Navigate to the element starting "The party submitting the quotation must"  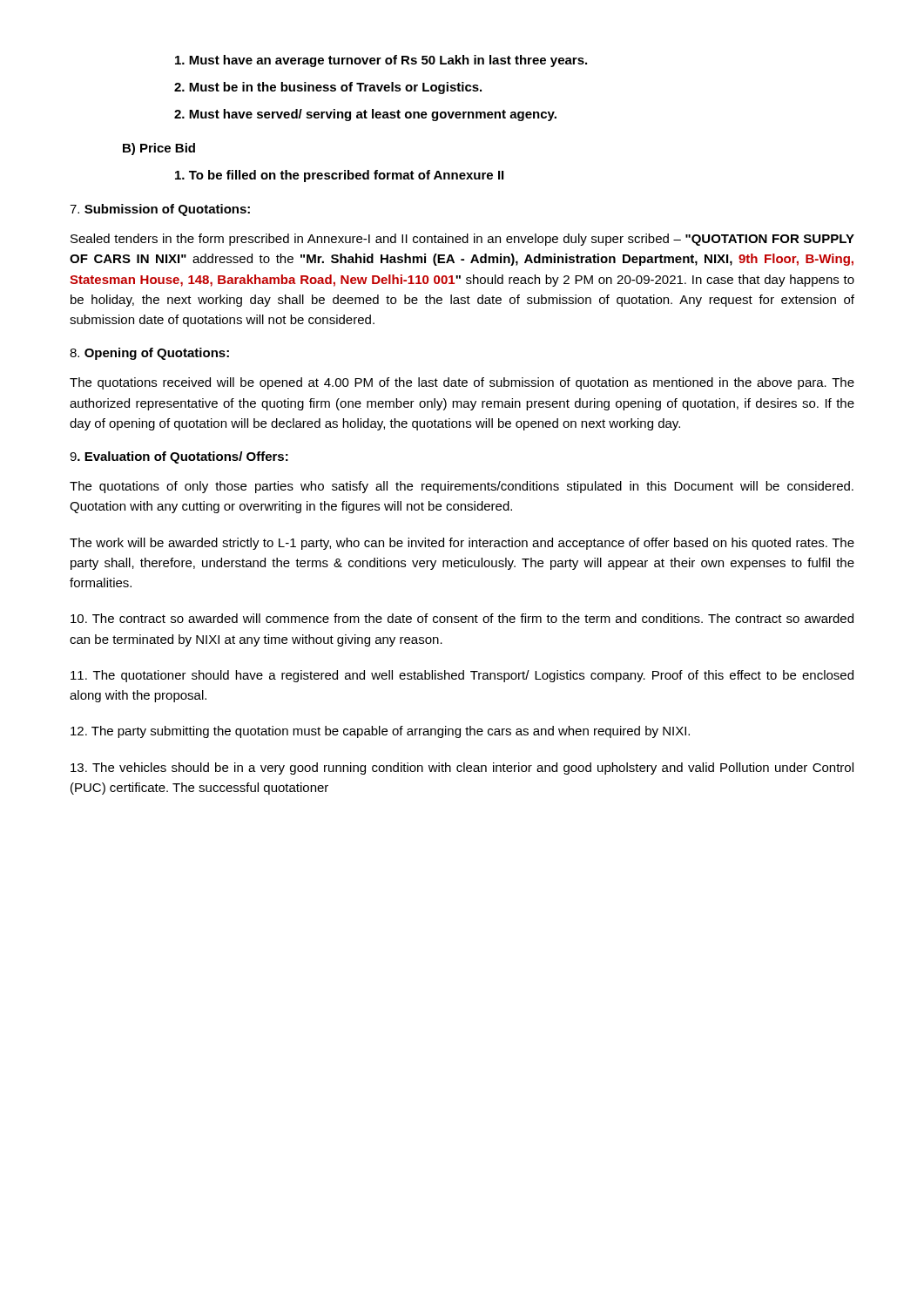click(x=462, y=731)
